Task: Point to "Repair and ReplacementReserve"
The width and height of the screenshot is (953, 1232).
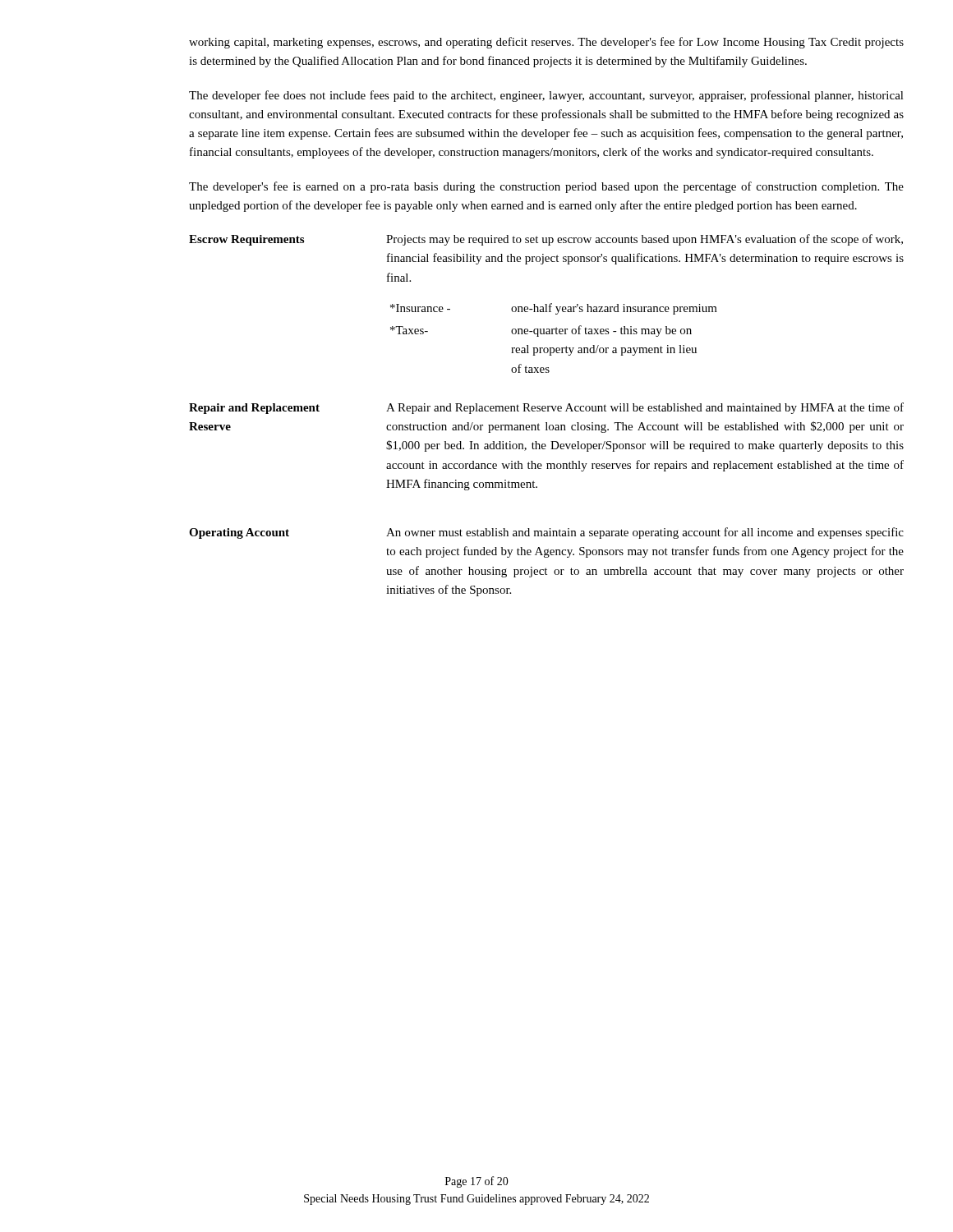Action: (254, 417)
